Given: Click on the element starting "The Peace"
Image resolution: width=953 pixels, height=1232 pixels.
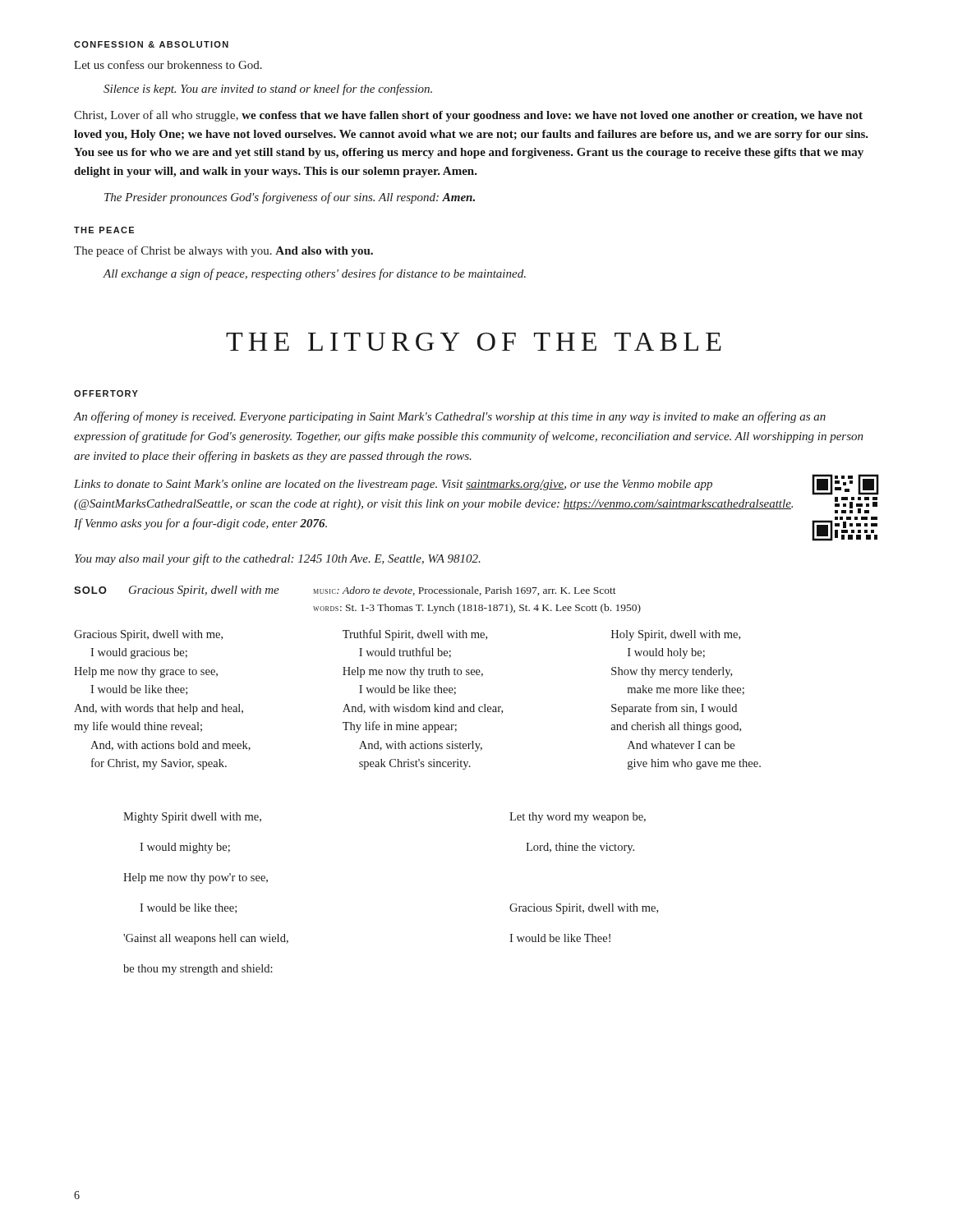Looking at the screenshot, I should (105, 230).
